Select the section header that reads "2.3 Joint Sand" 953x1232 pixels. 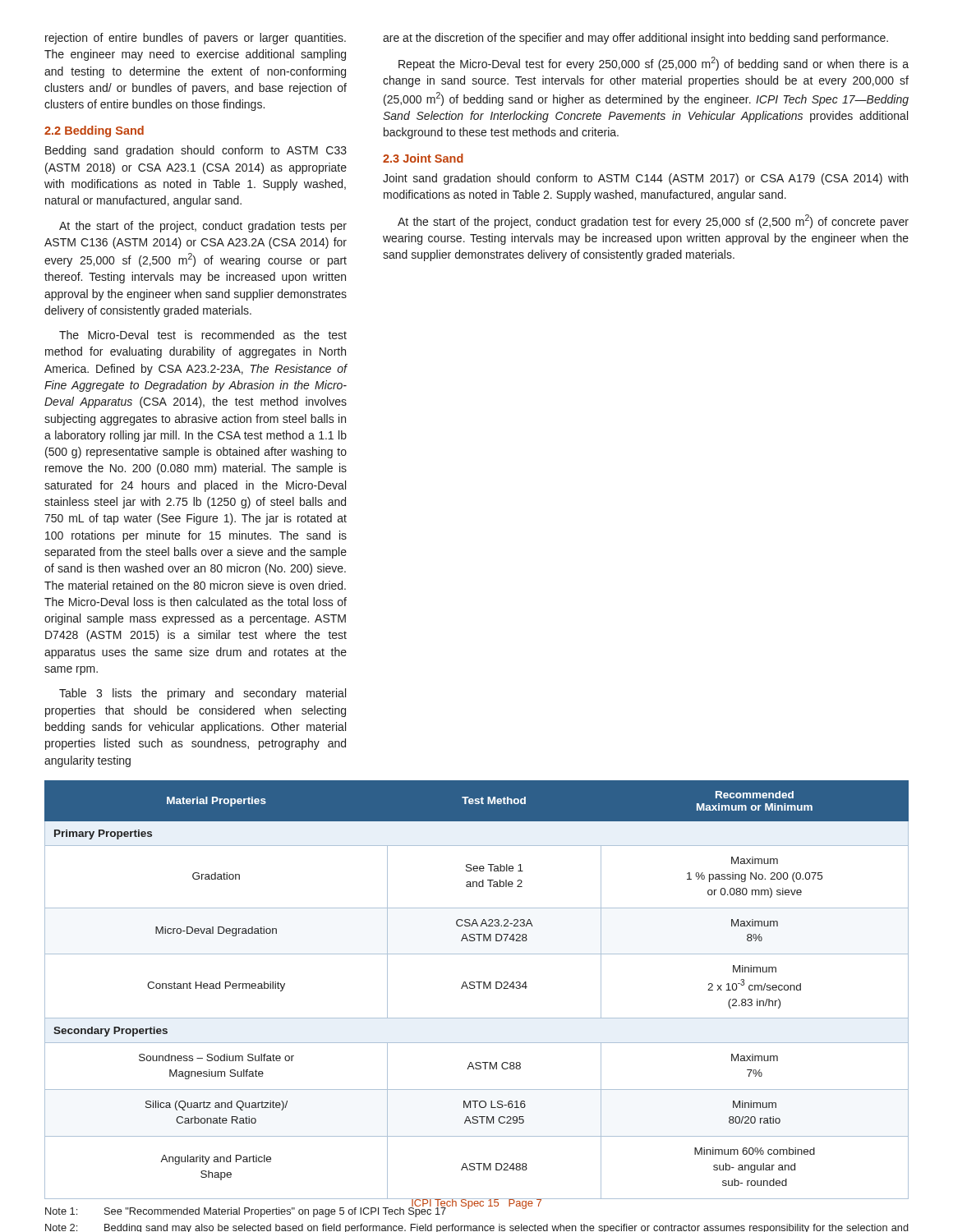click(x=423, y=159)
